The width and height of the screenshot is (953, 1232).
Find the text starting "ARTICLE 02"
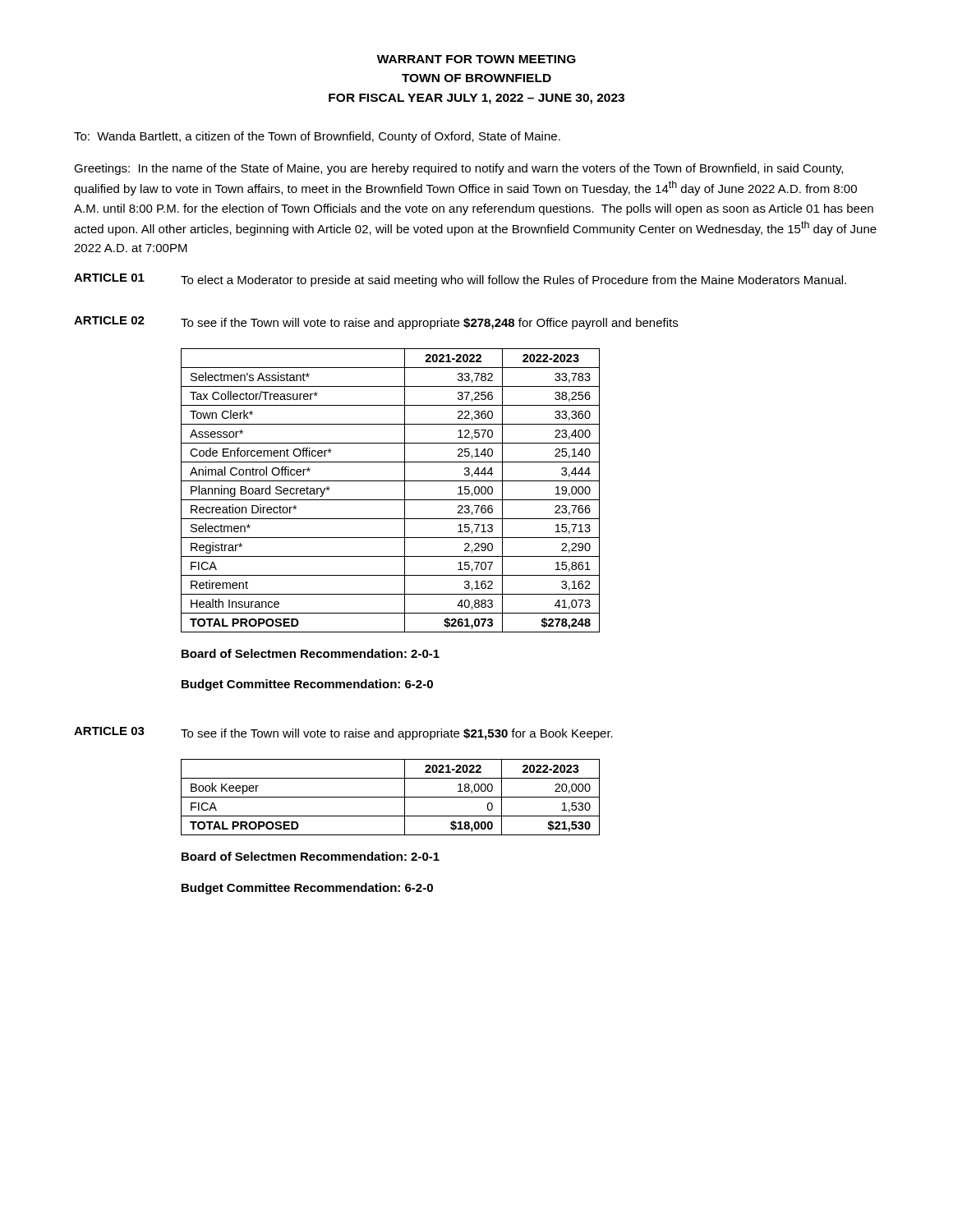[x=109, y=320]
